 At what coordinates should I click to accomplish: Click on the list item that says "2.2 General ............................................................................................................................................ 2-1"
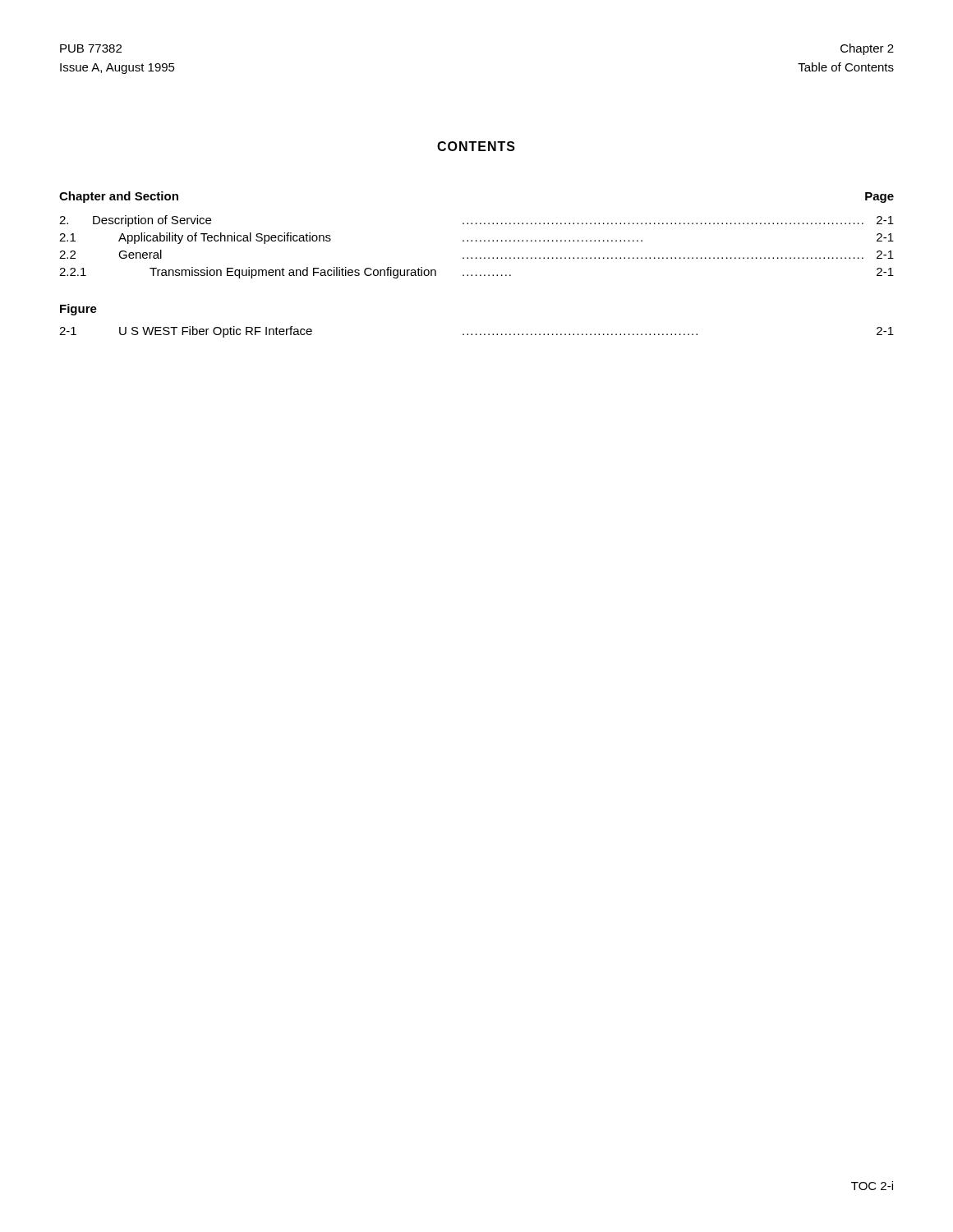476,254
